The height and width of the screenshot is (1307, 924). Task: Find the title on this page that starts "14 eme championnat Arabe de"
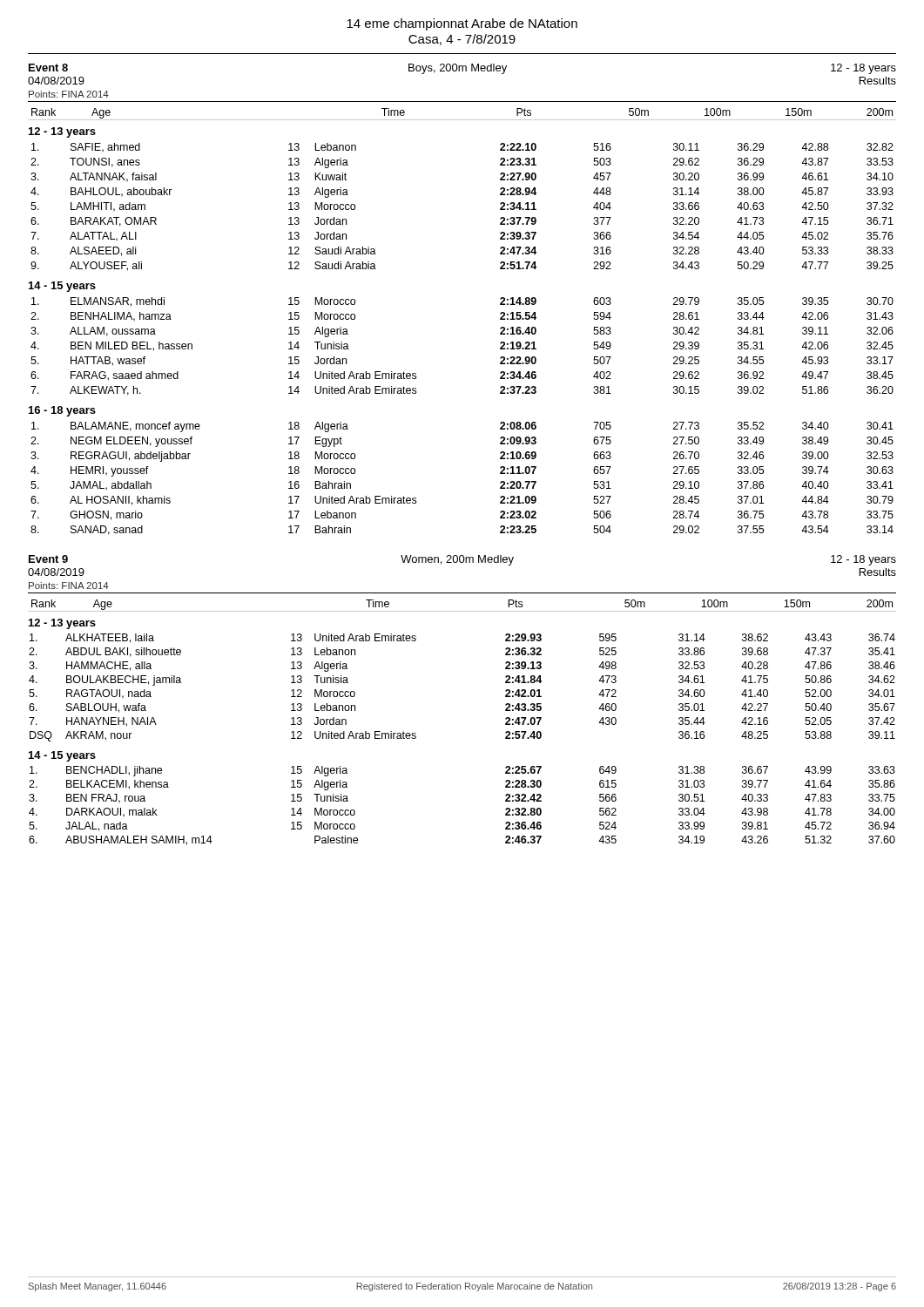point(462,23)
